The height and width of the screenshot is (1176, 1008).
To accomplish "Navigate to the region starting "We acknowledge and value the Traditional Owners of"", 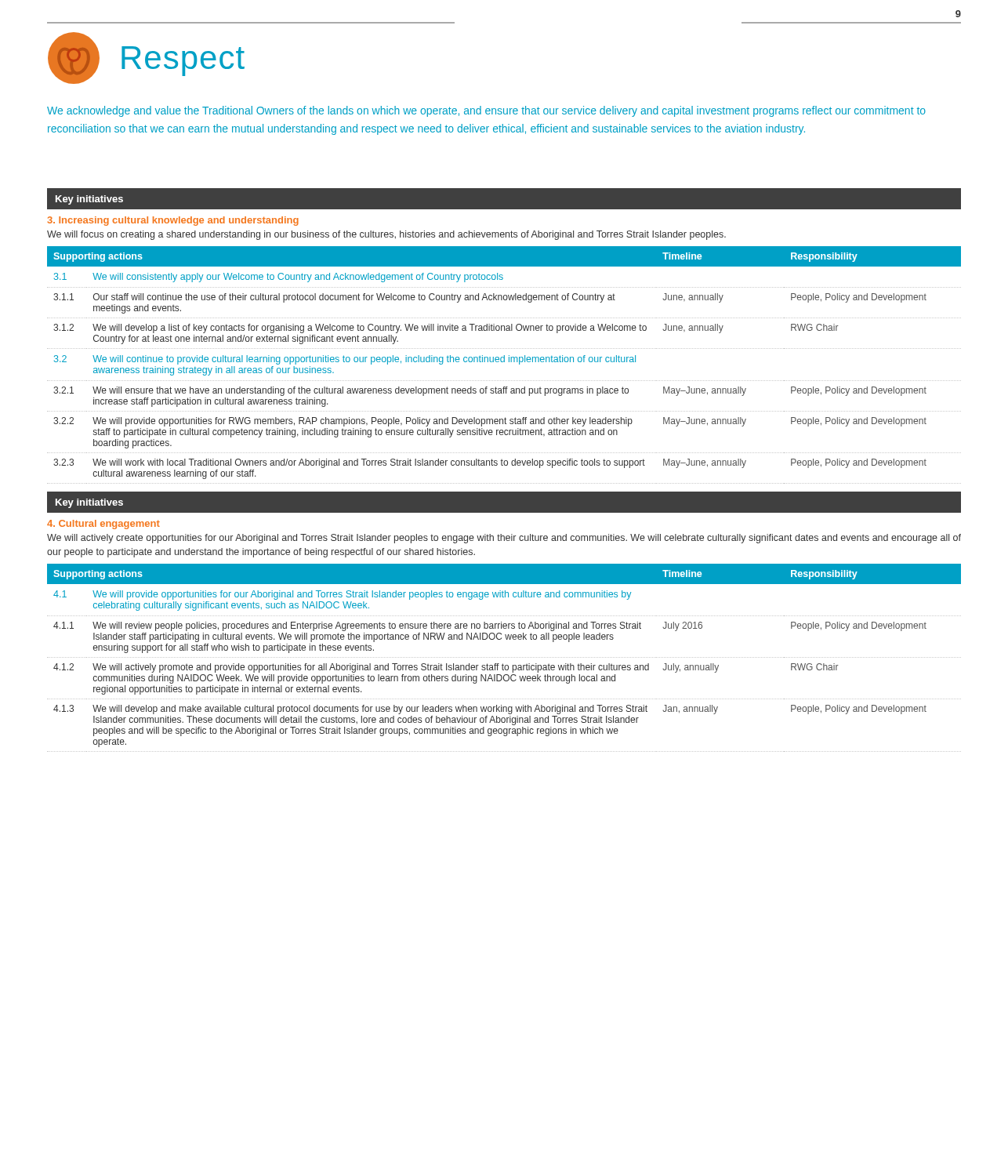I will 486,120.
